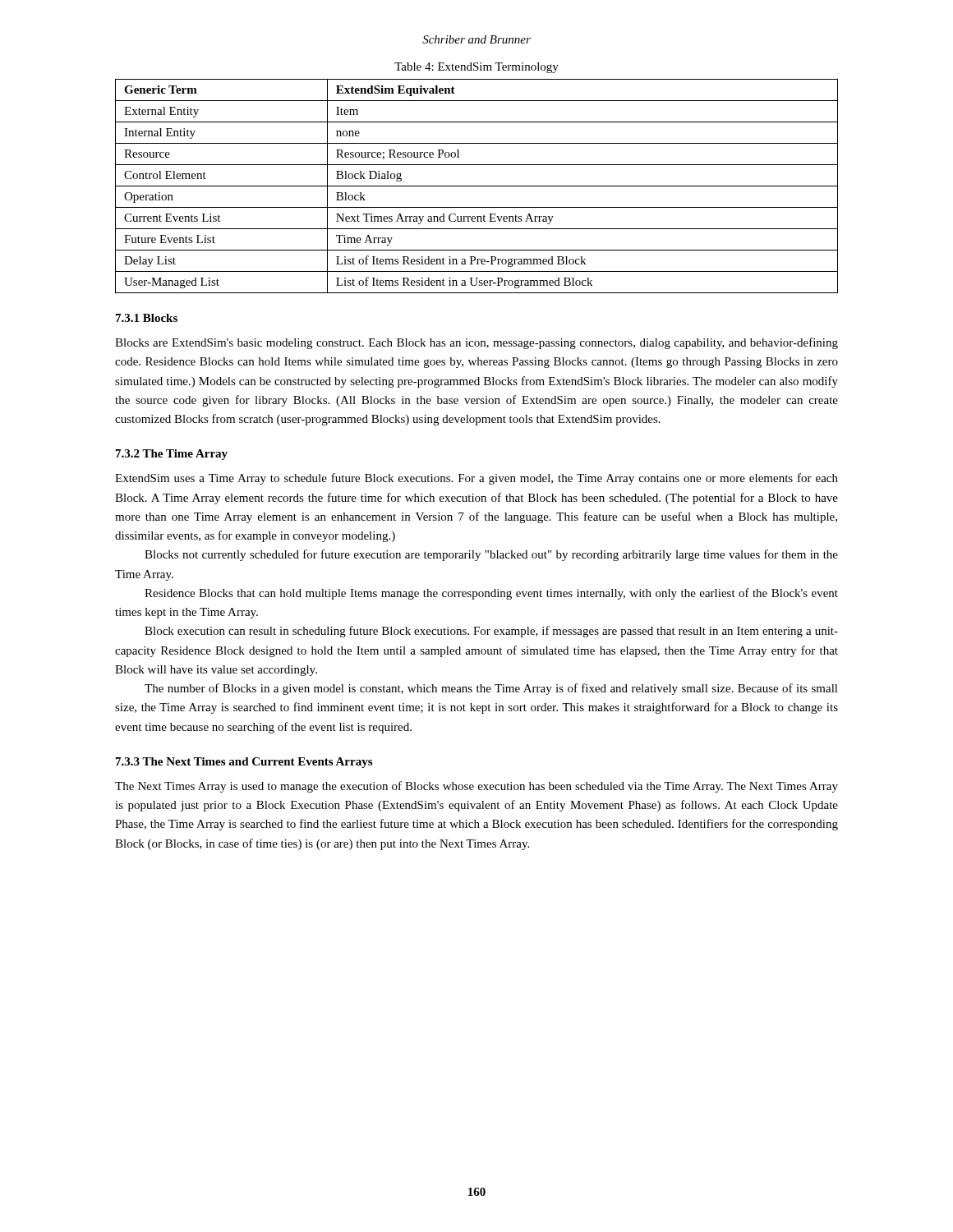Locate the text "7.3.2 The Time Array"
This screenshot has height=1232, width=953.
(x=171, y=454)
